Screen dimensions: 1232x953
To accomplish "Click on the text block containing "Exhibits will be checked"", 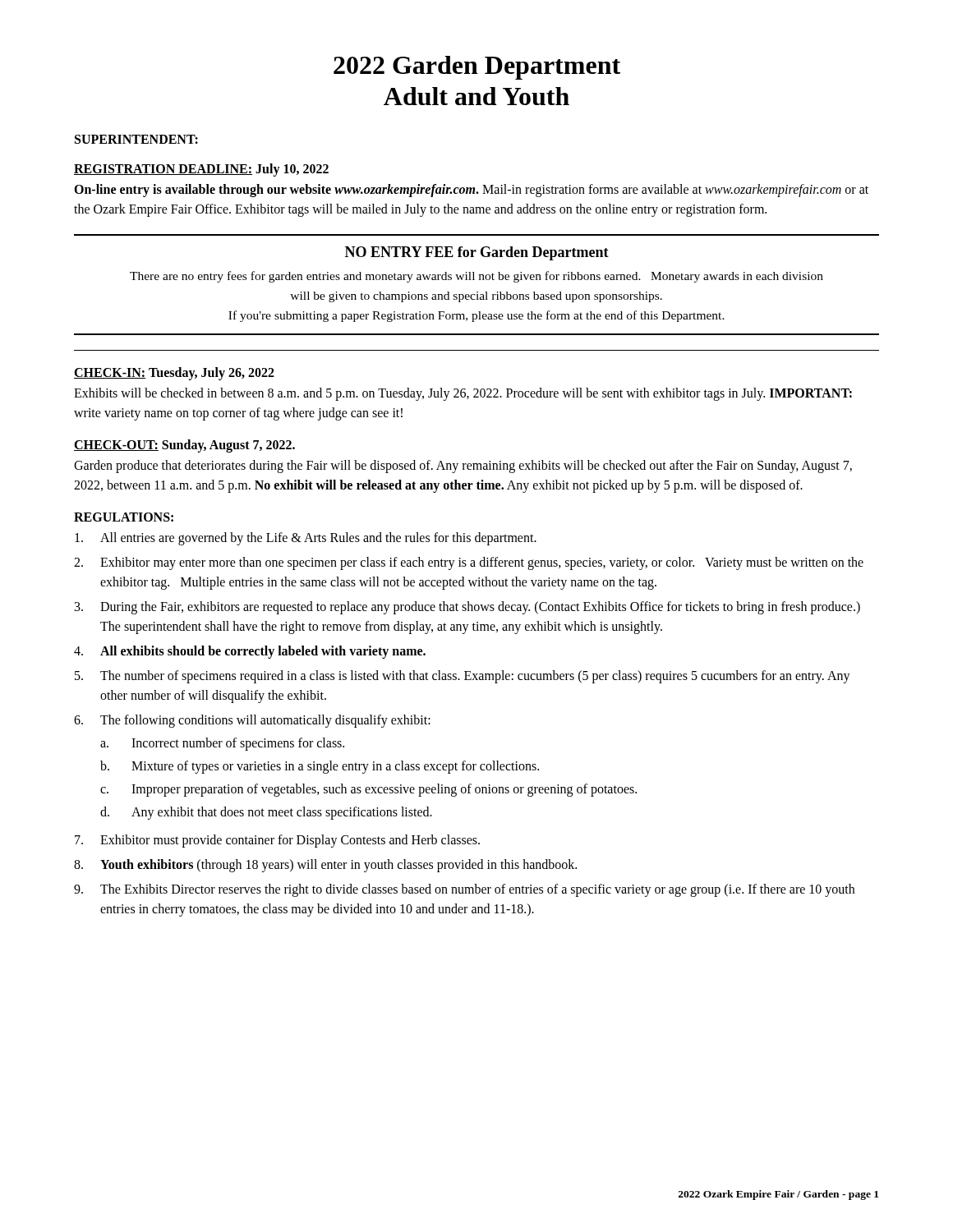I will tap(463, 403).
